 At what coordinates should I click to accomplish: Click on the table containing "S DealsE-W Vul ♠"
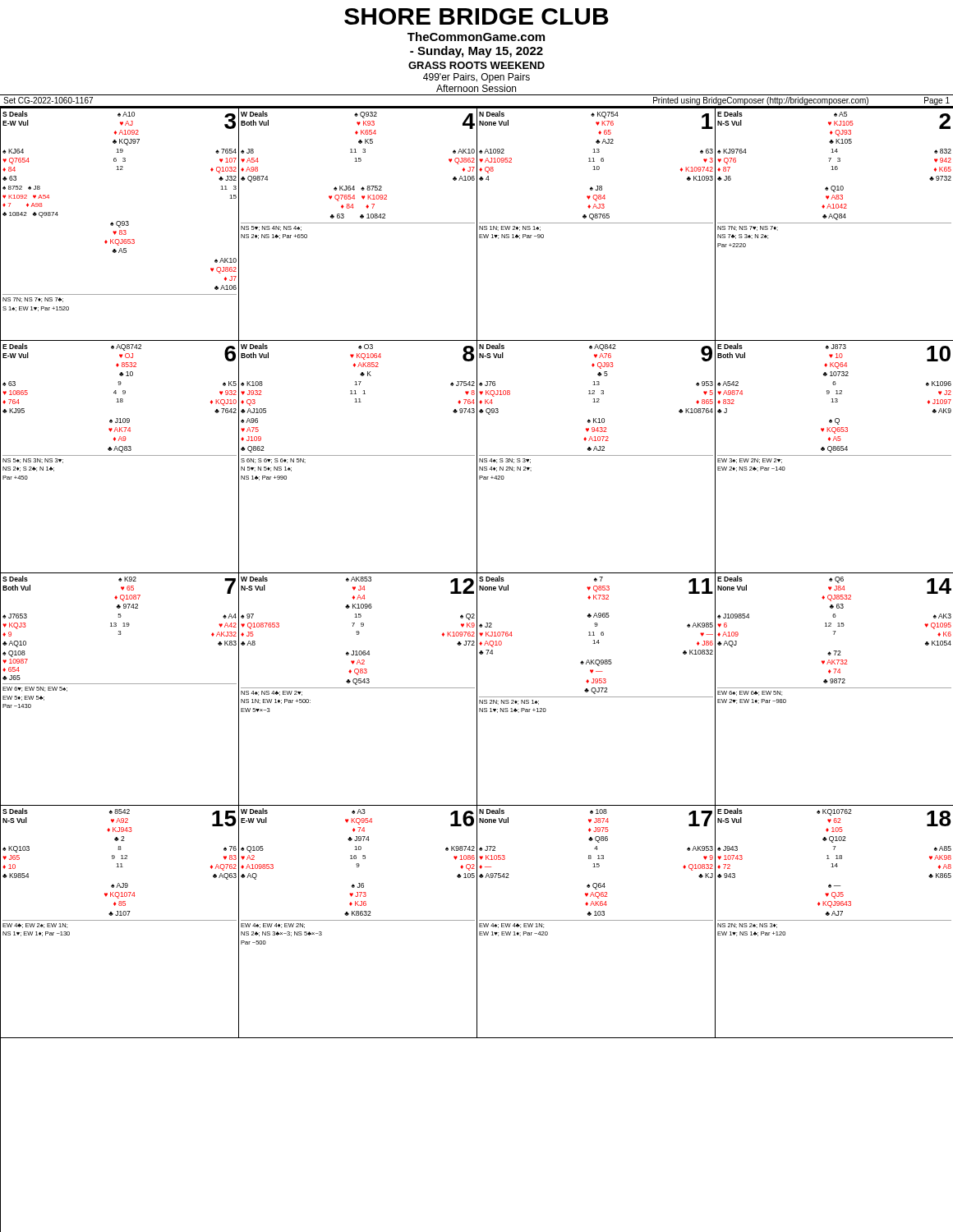(x=120, y=187)
